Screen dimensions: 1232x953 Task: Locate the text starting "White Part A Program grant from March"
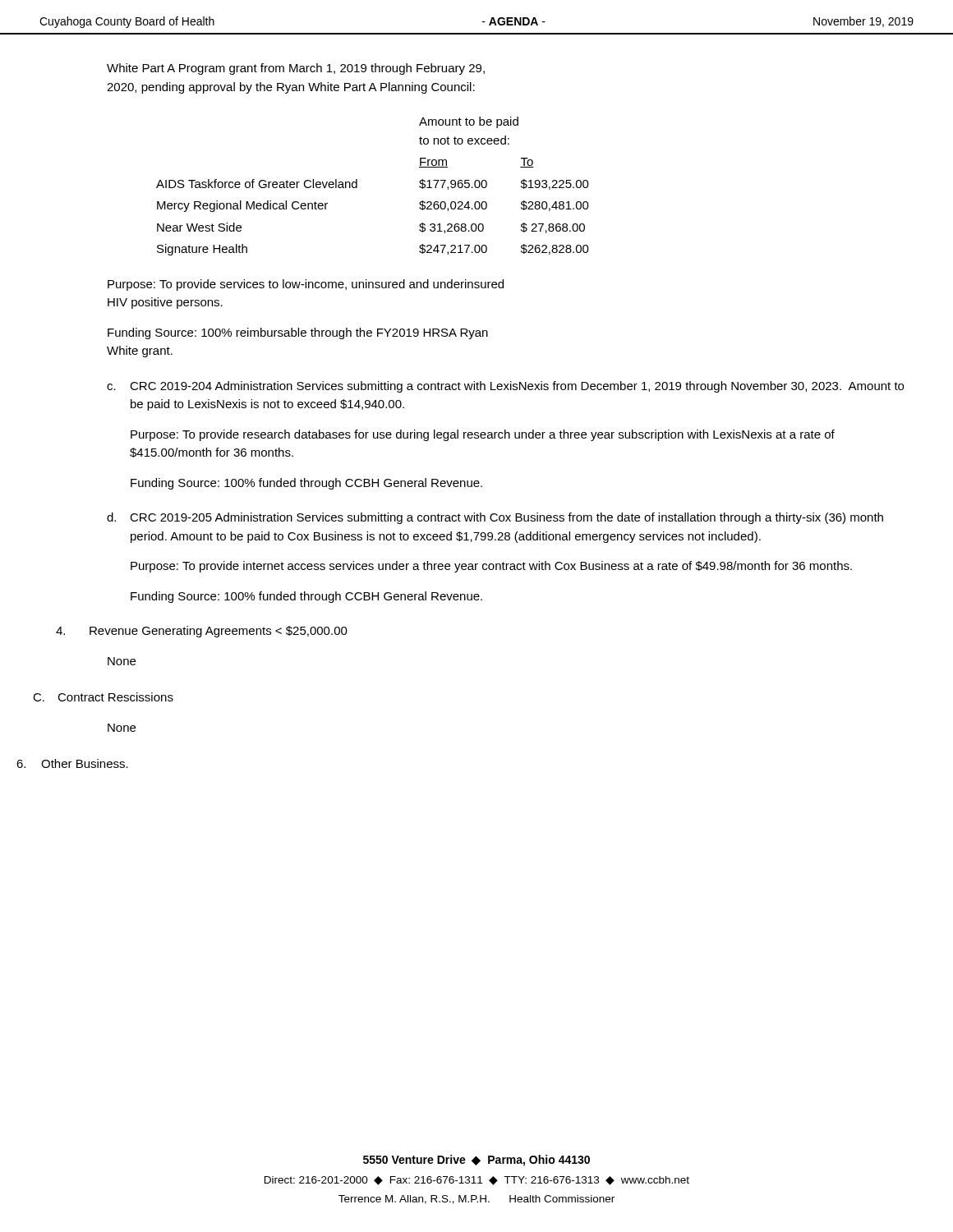pyautogui.click(x=296, y=77)
